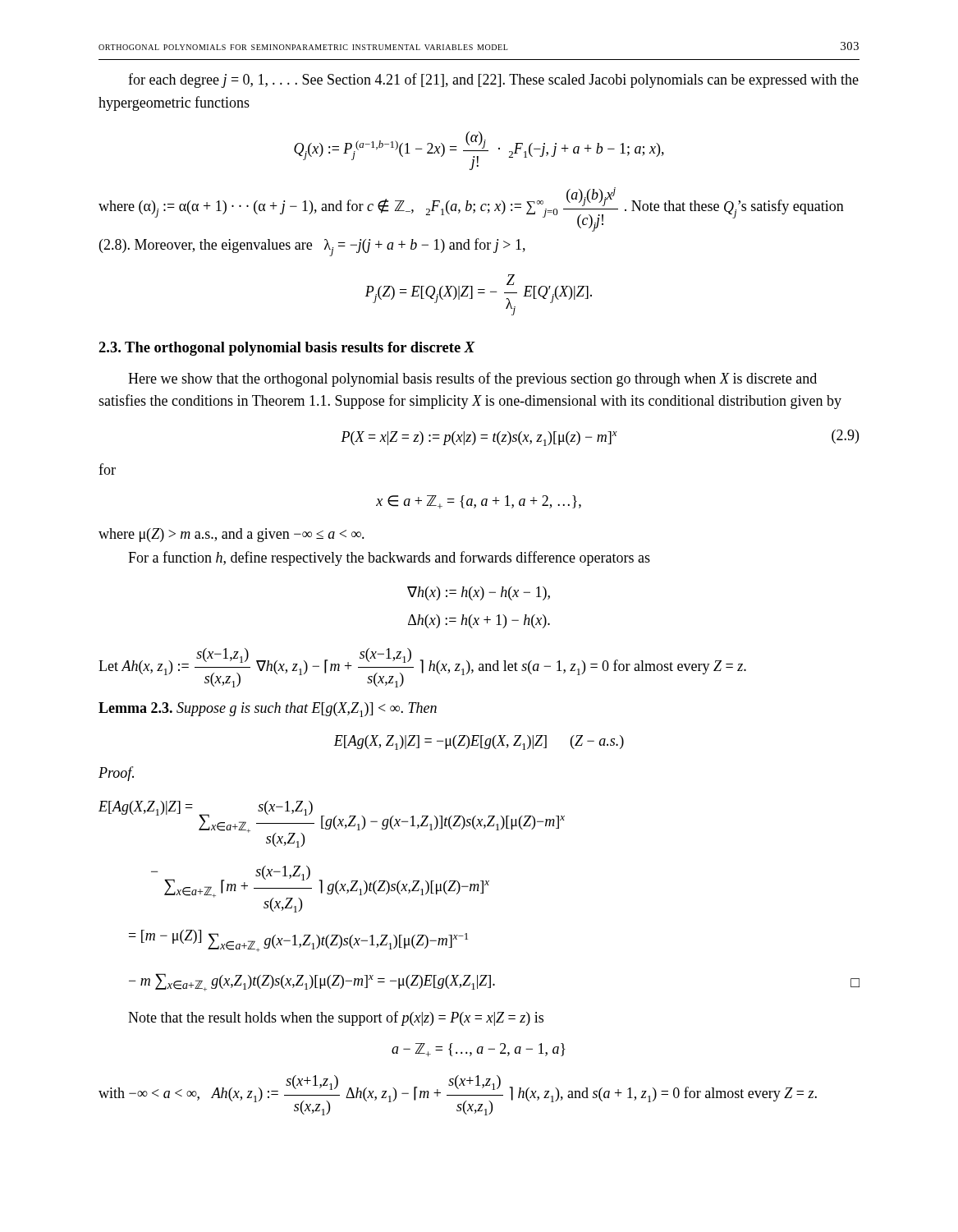Find the text starting "with −∞ <"
The height and width of the screenshot is (1232, 958).
[x=458, y=1095]
